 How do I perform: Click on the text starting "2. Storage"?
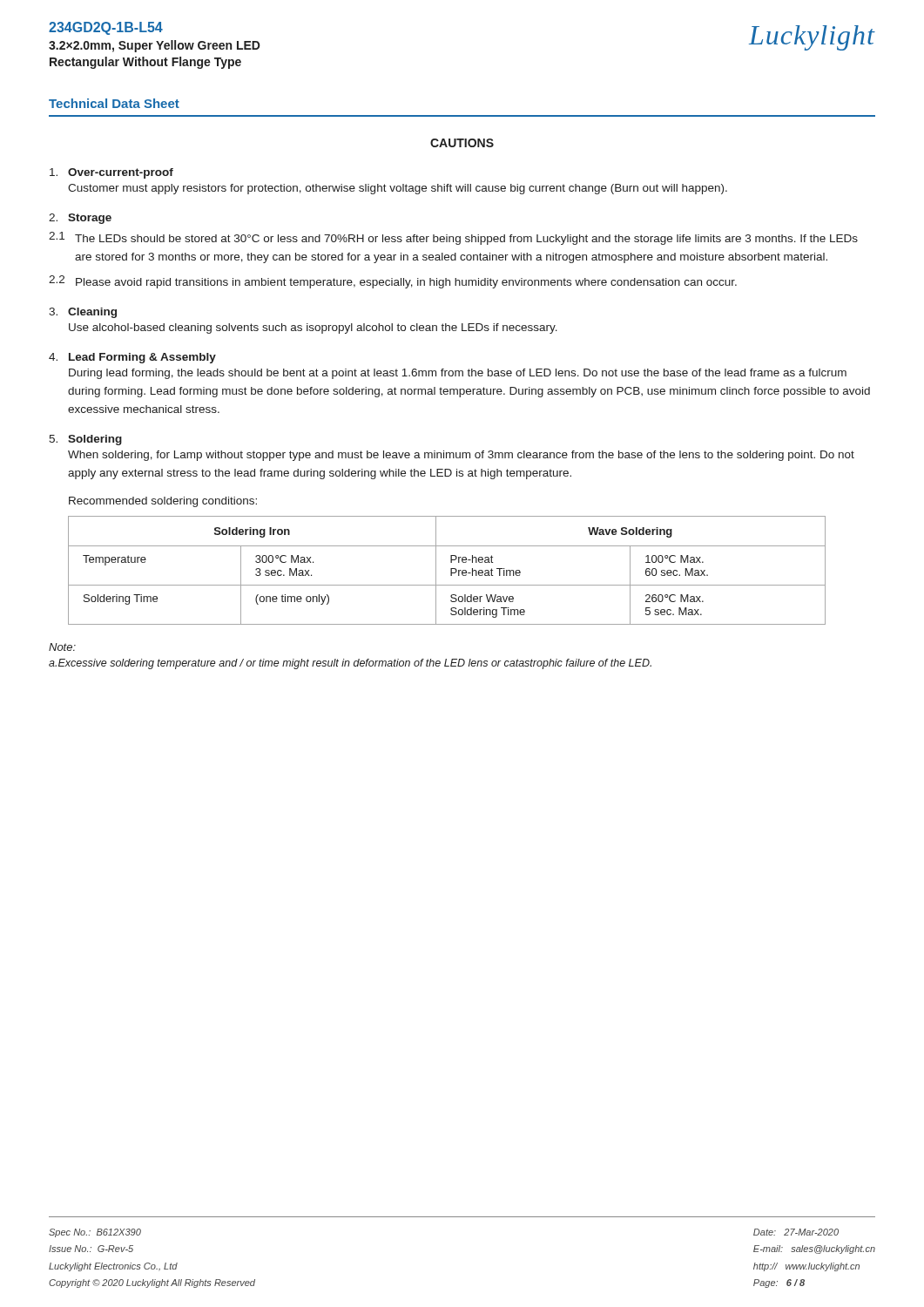80,219
